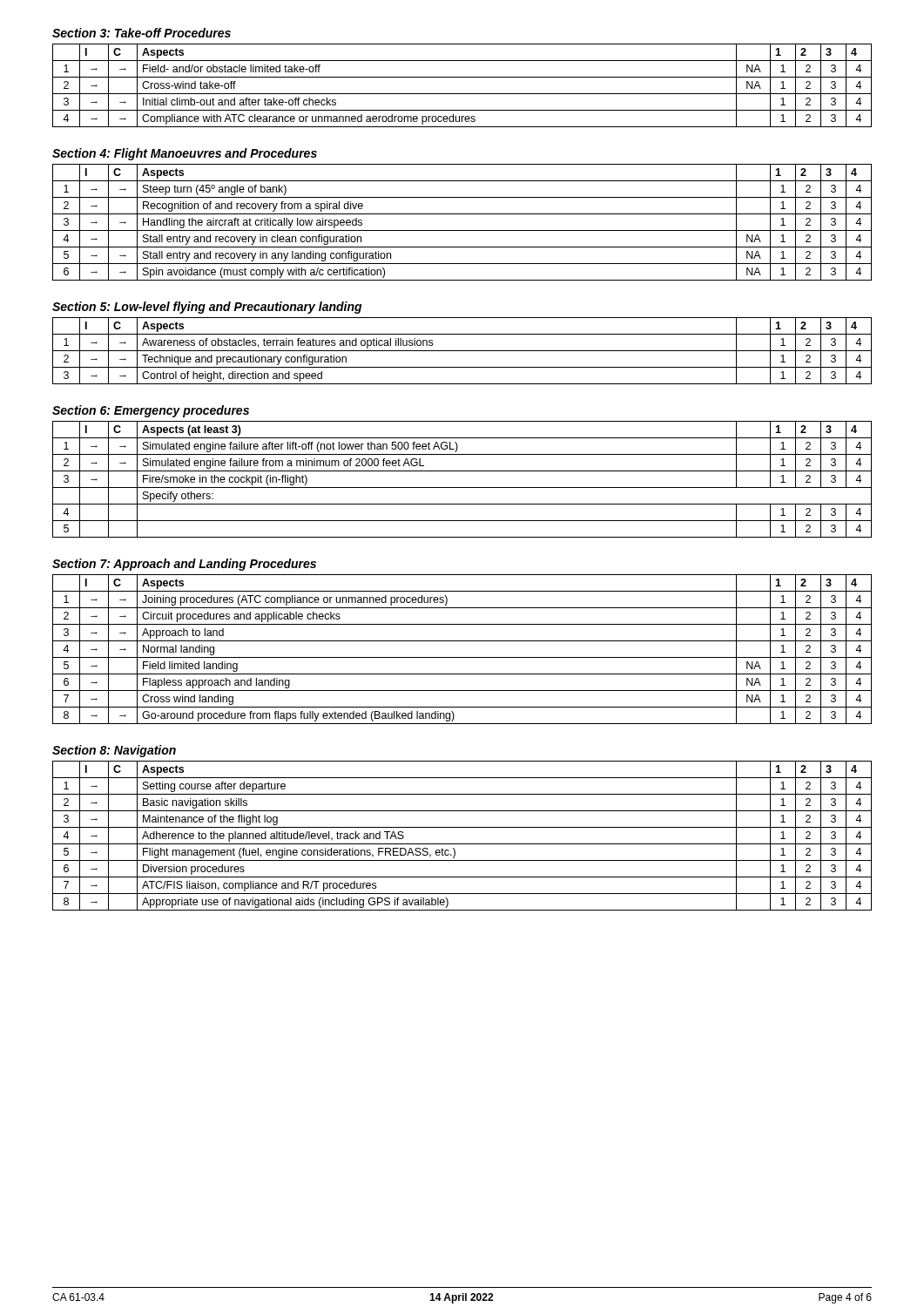Locate the region starting "Section 5: Low-level flying and"
Viewport: 924px width, 1307px height.
(x=207, y=307)
